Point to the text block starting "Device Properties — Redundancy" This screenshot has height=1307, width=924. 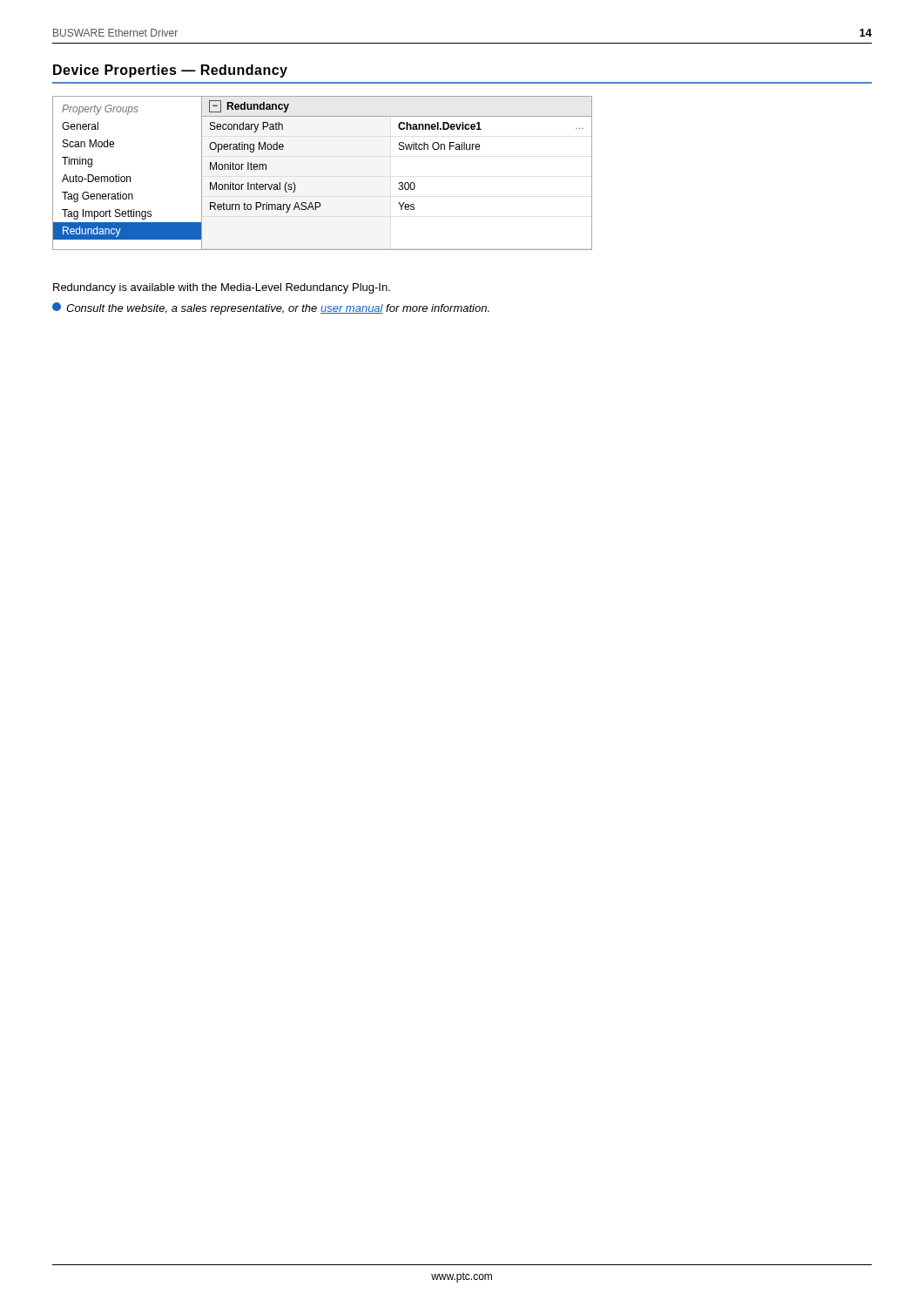pos(462,71)
